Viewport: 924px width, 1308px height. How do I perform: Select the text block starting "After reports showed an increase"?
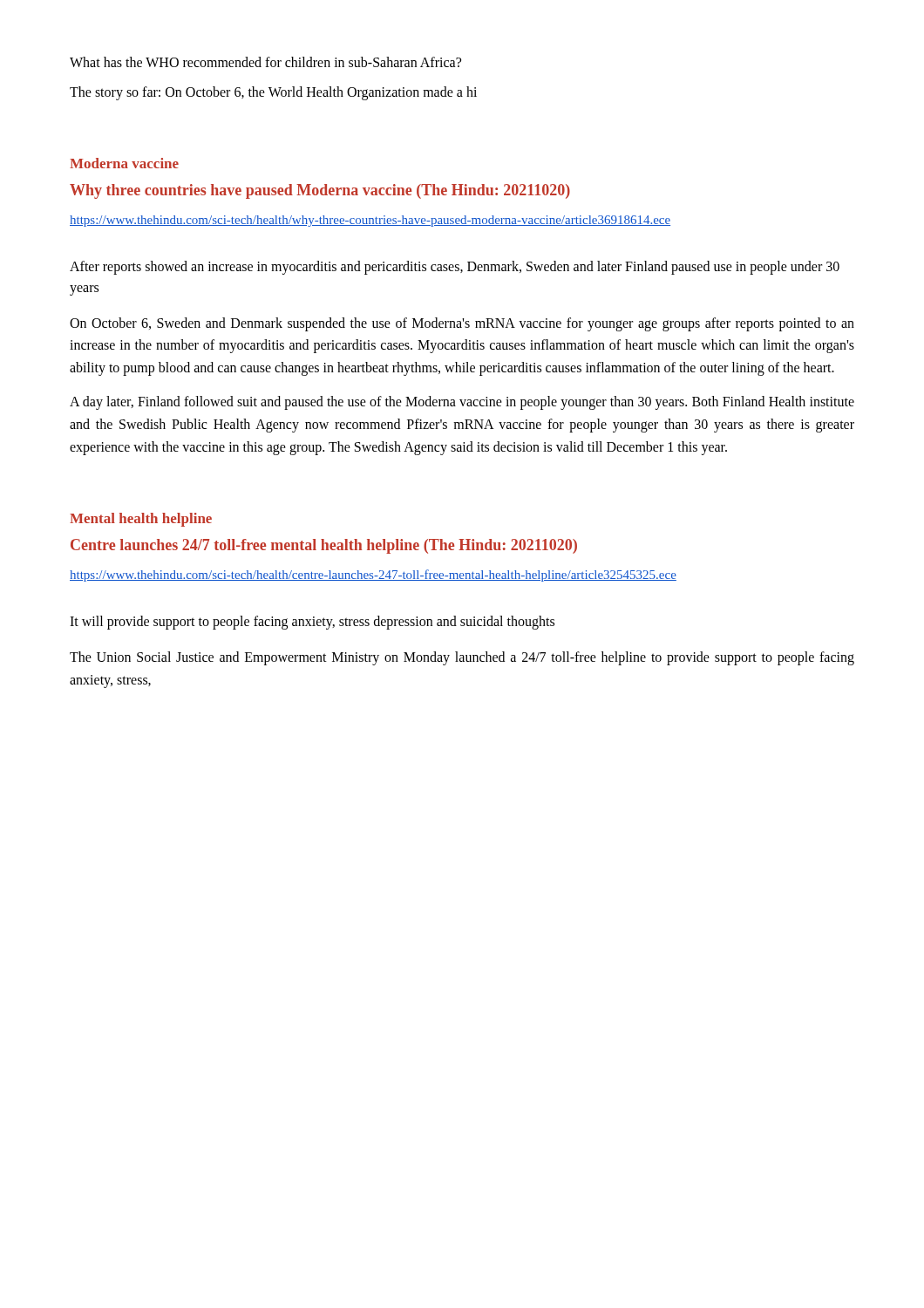click(x=455, y=277)
